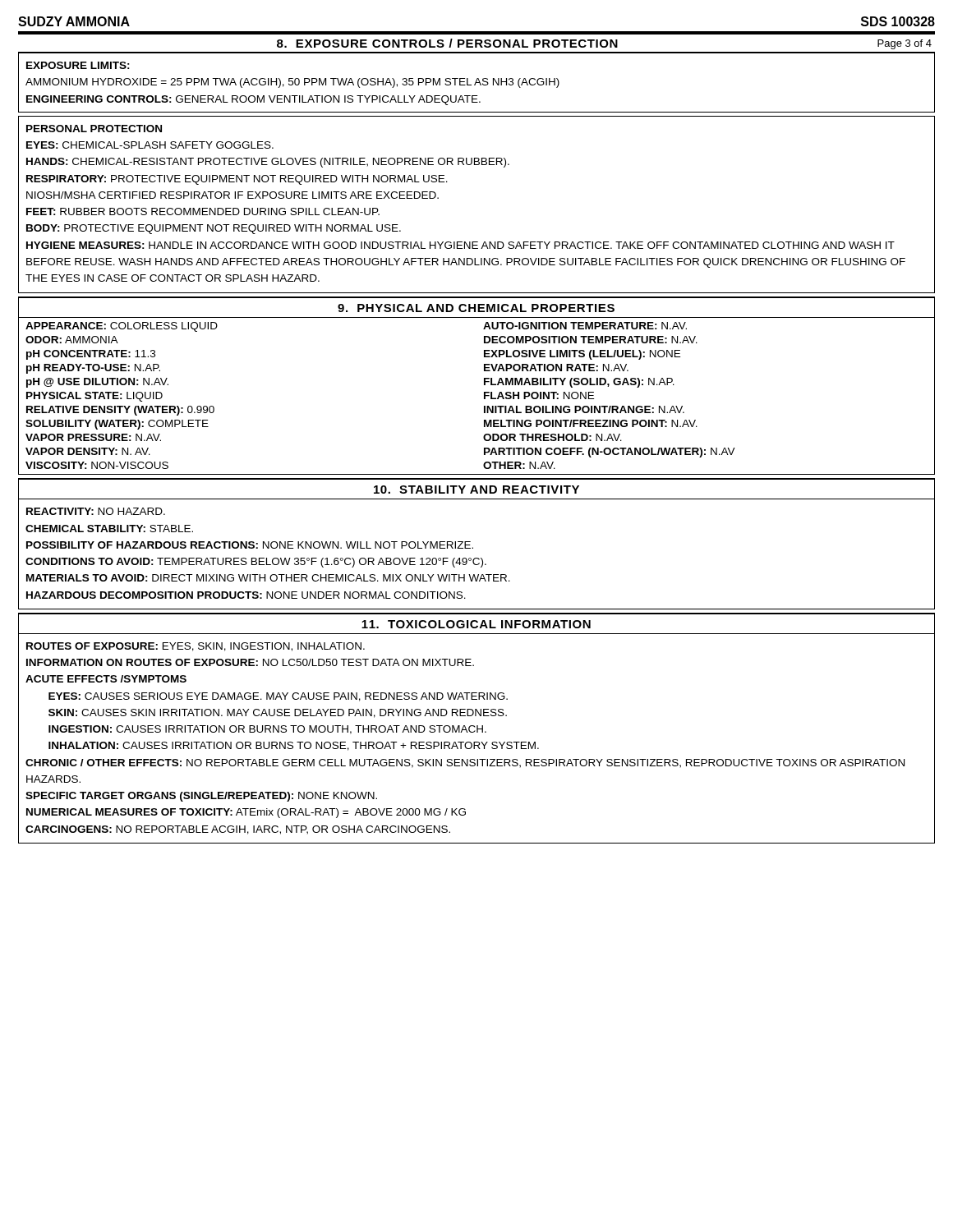Find the text block starting "PERSONAL PROTECTION EYES: CHEMICAL-SPLASH SAFETY GOGGLES. HANDS: CHEMICAL-RESISTANT"
The width and height of the screenshot is (953, 1232).
click(94, 129)
